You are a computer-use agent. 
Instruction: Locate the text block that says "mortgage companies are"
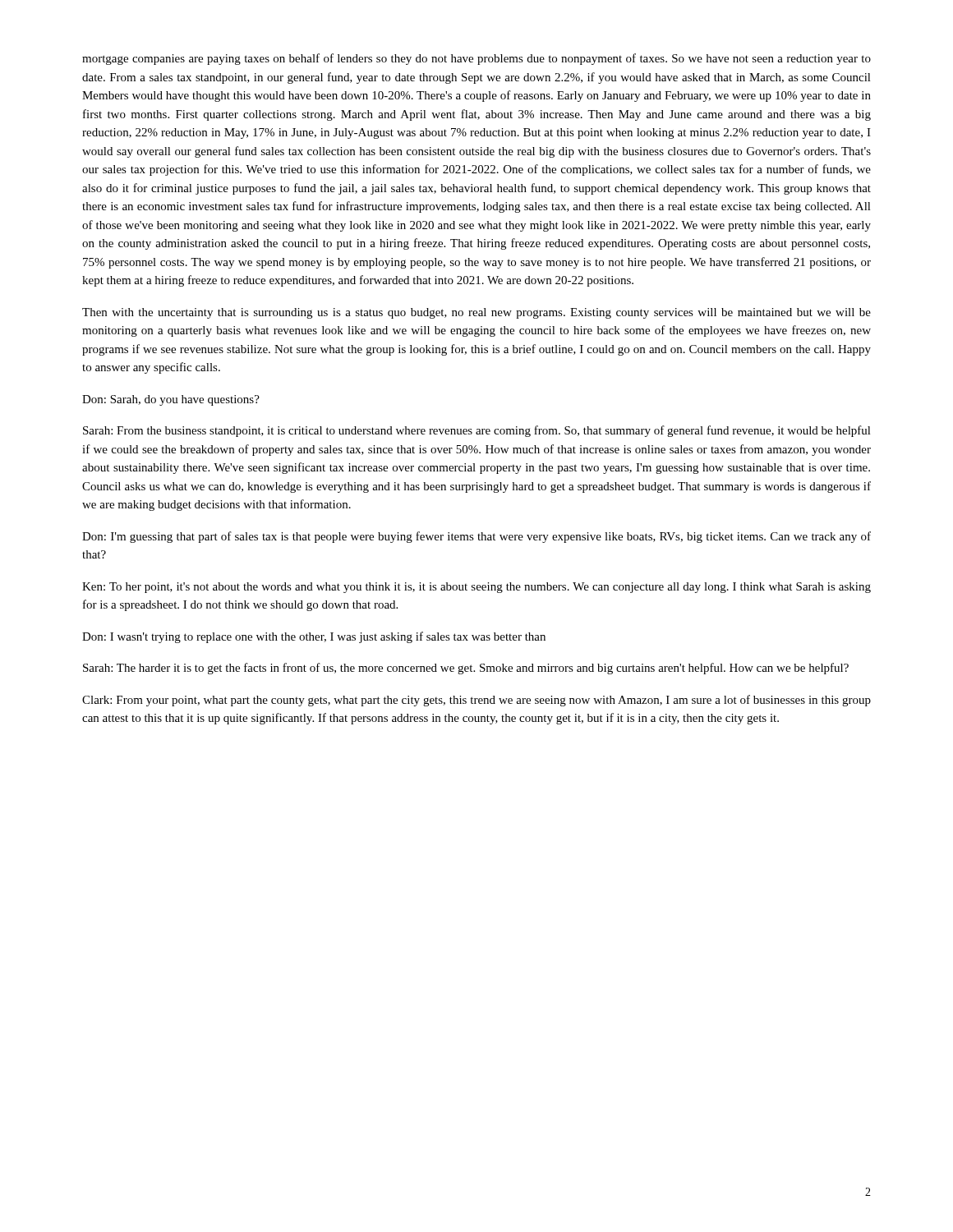476,169
